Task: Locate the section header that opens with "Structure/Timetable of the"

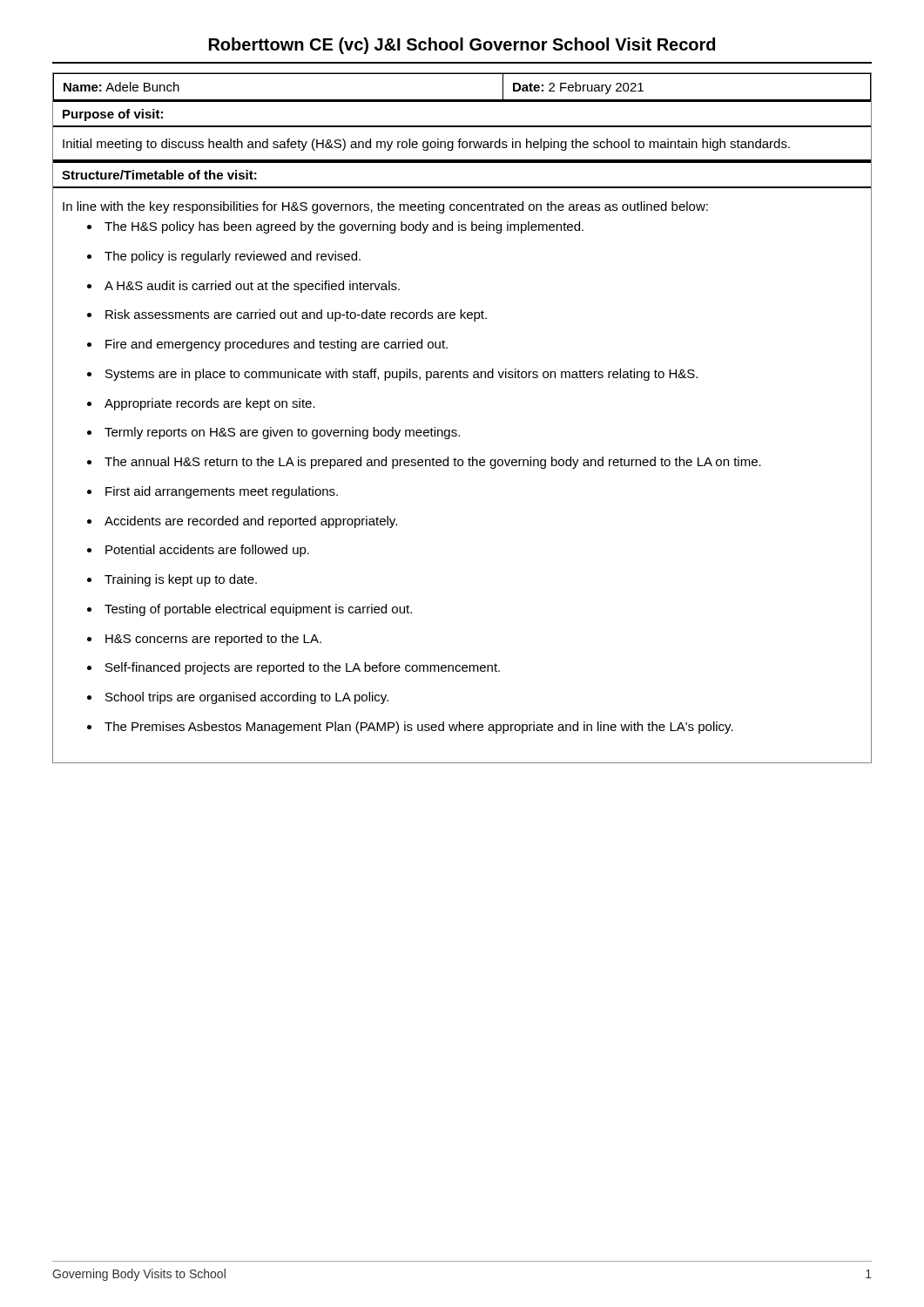Action: point(160,175)
